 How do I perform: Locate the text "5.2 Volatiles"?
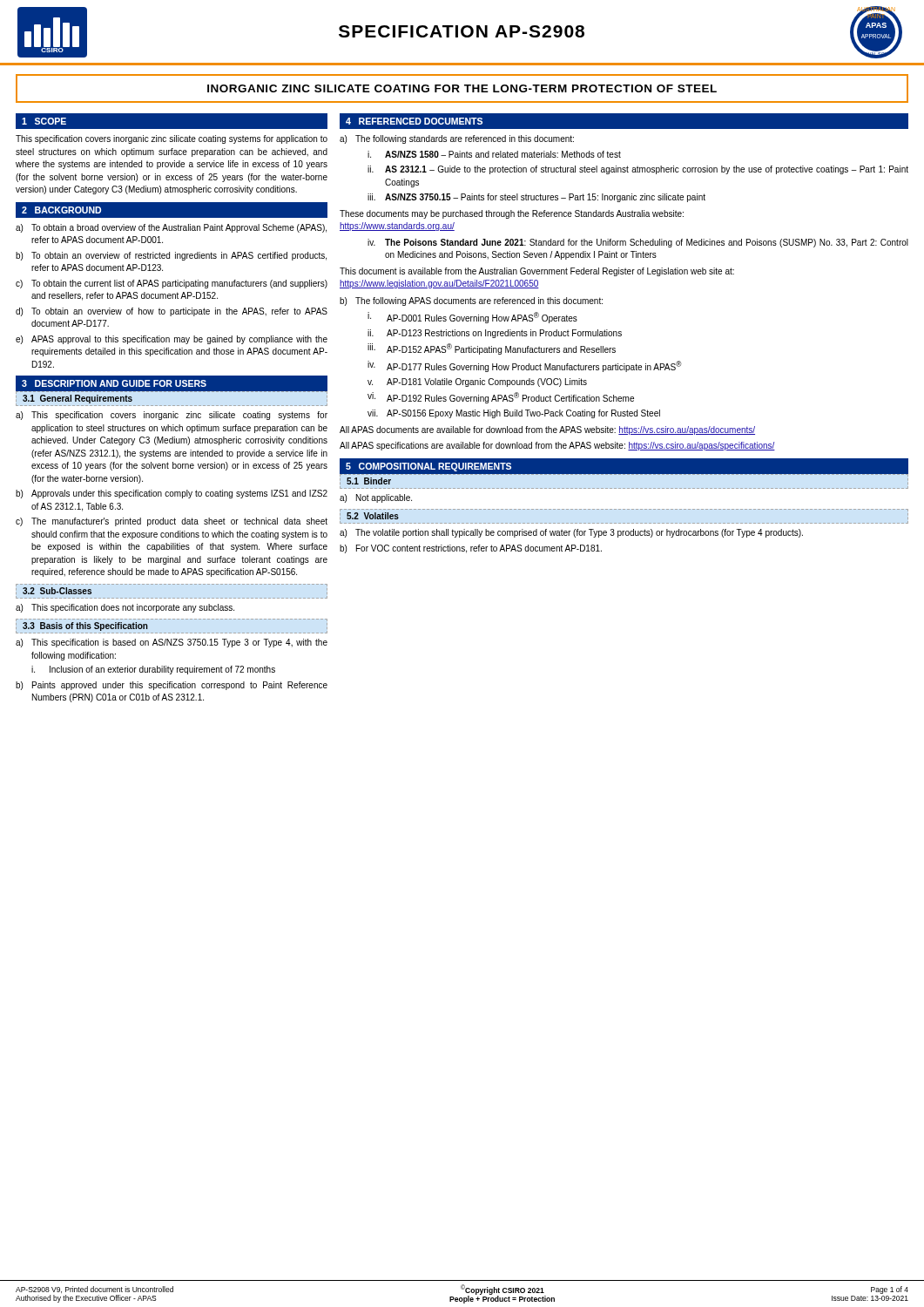tap(373, 517)
